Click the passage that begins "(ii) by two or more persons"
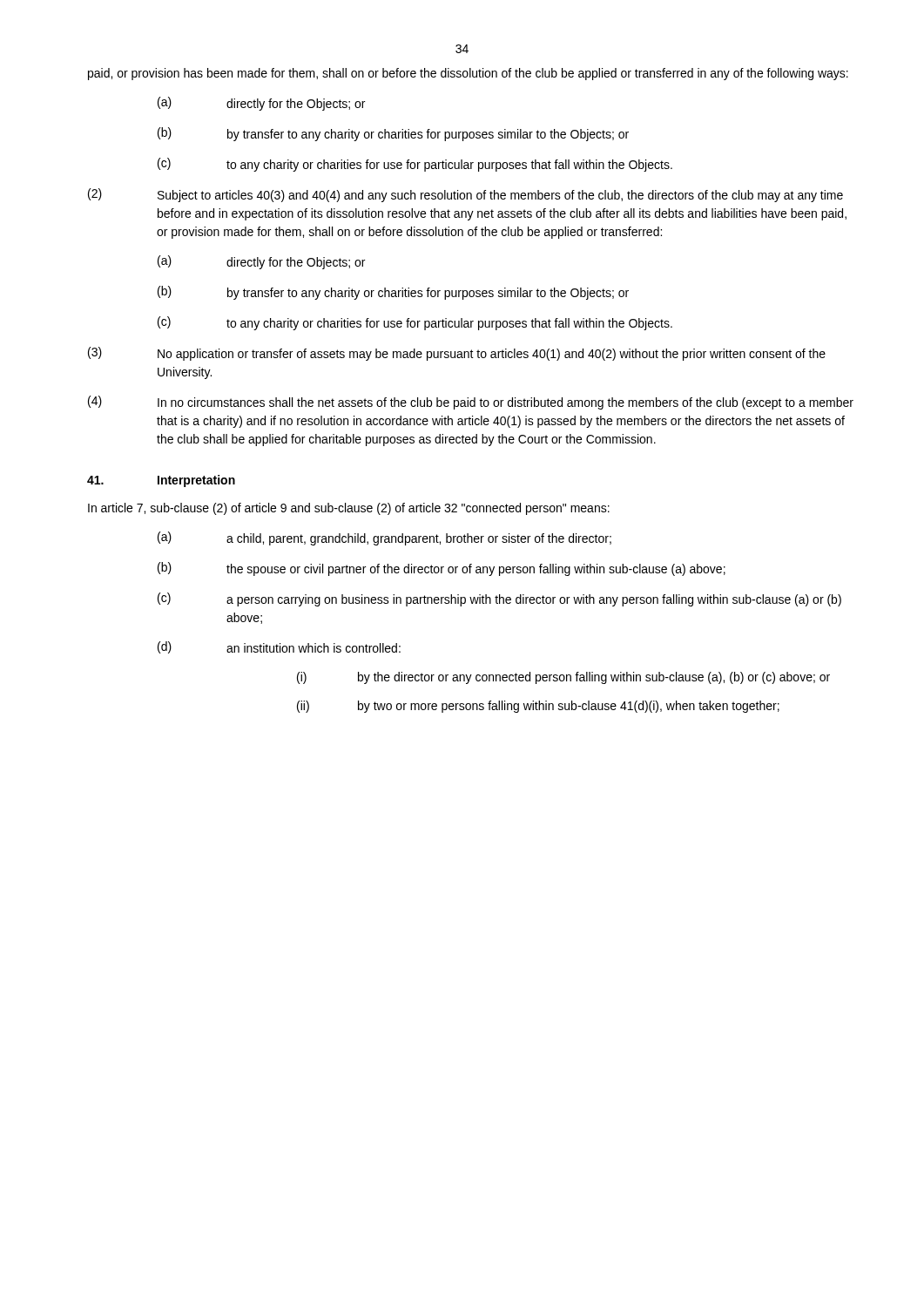The image size is (924, 1307). [x=575, y=706]
